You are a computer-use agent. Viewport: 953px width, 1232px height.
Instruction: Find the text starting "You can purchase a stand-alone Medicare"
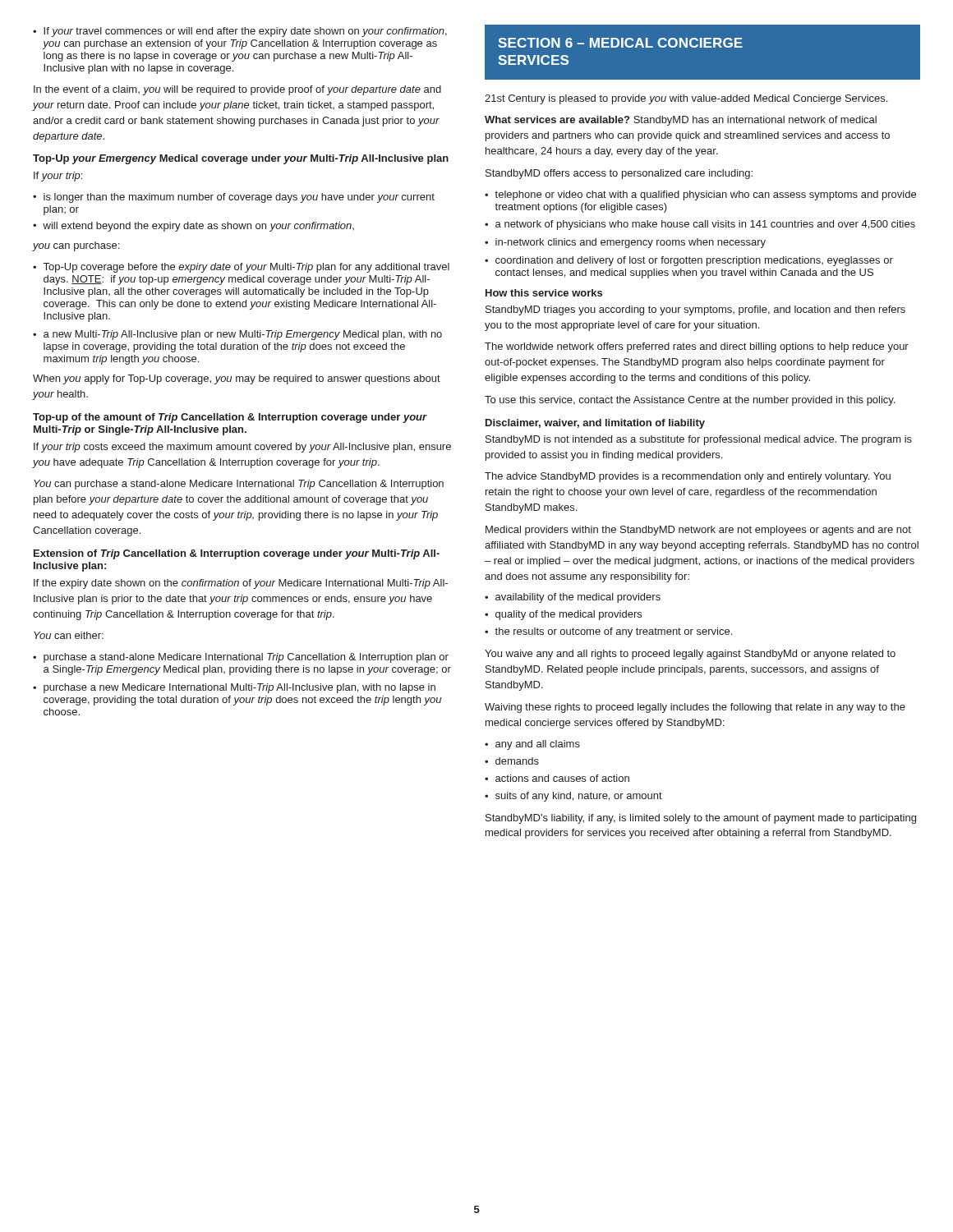[x=242, y=508]
